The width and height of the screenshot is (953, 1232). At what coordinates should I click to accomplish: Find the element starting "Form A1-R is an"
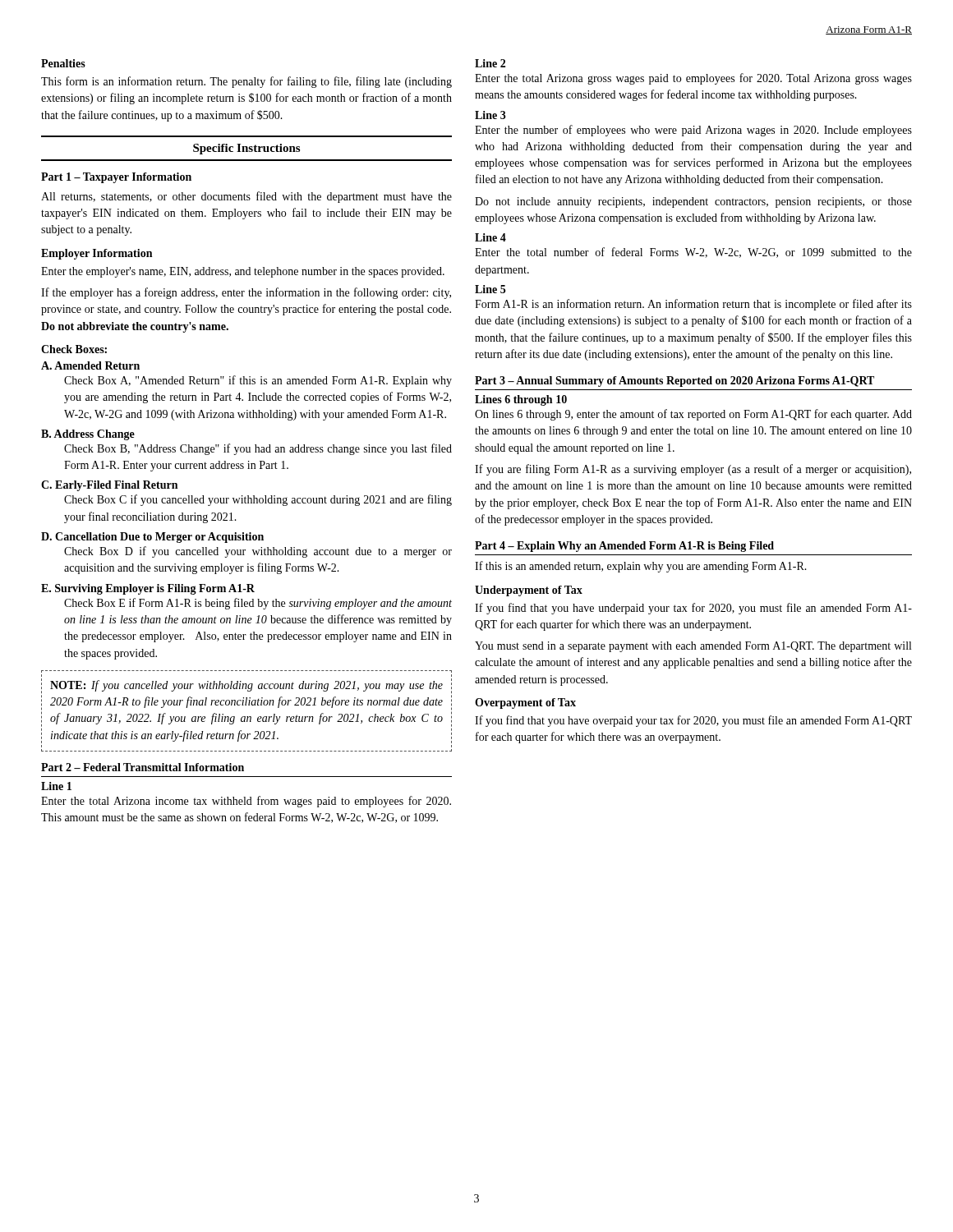693,330
